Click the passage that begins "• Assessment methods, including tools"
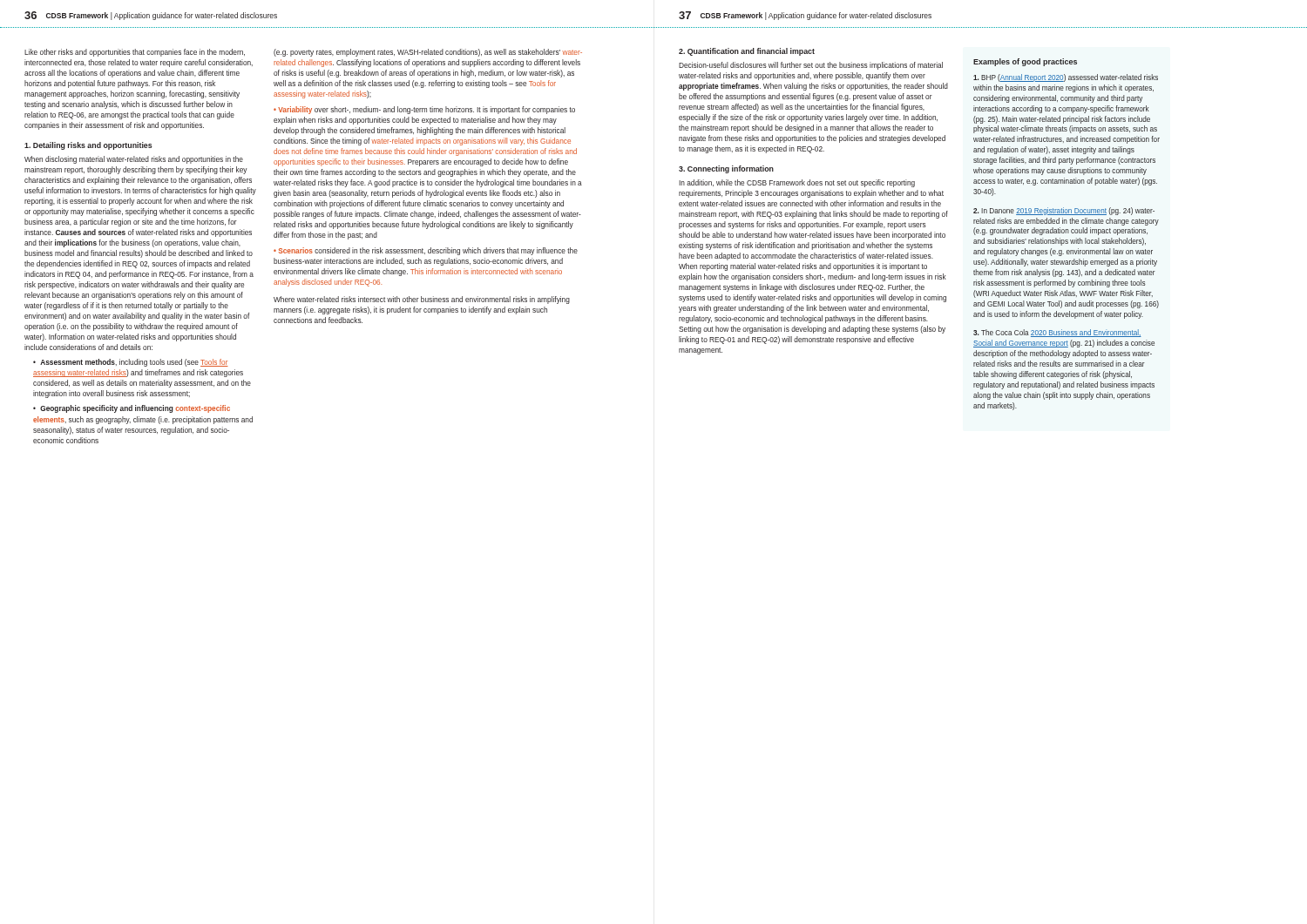The height and width of the screenshot is (924, 1307). [x=142, y=378]
